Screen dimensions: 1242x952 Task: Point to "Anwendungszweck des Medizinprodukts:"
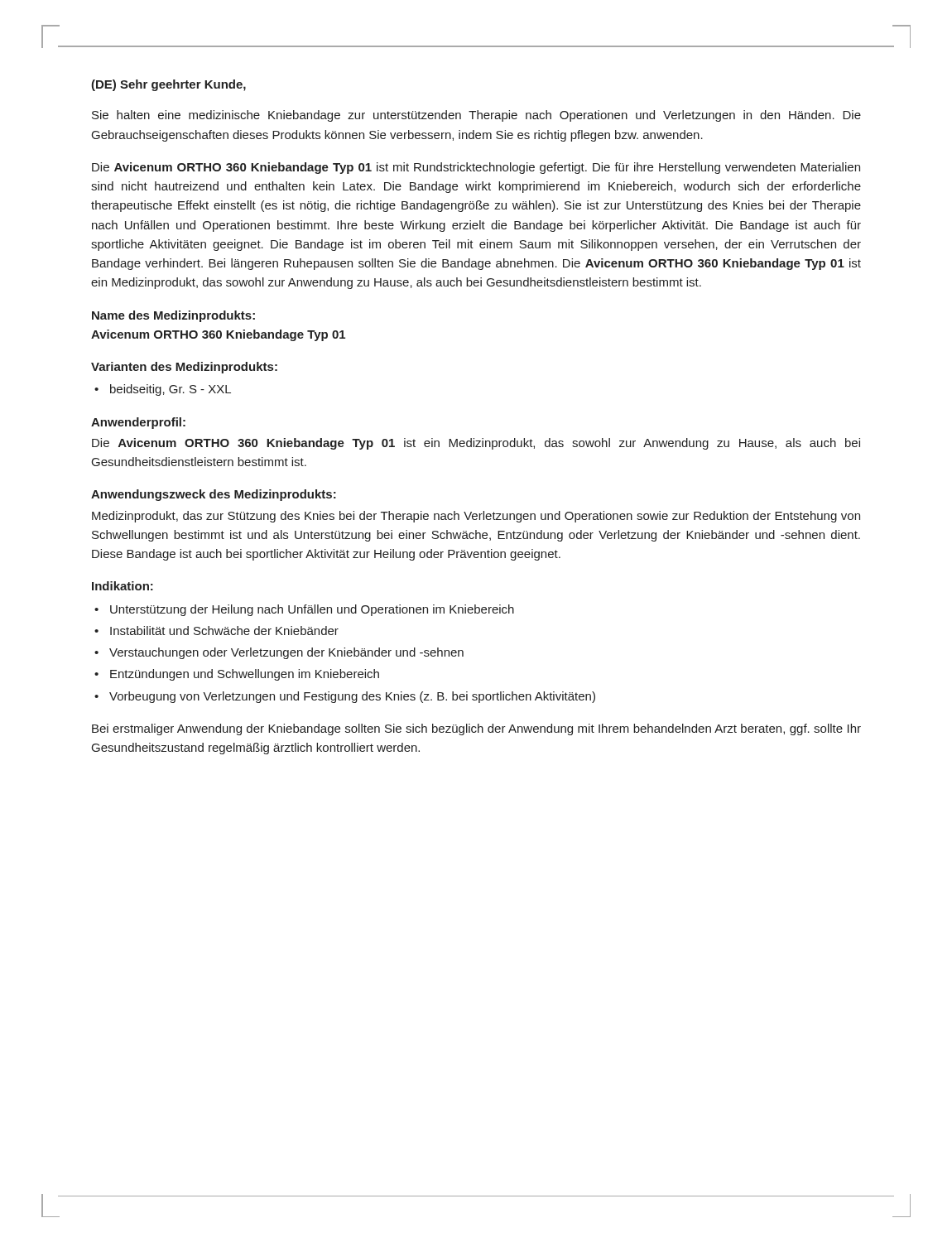(x=214, y=494)
